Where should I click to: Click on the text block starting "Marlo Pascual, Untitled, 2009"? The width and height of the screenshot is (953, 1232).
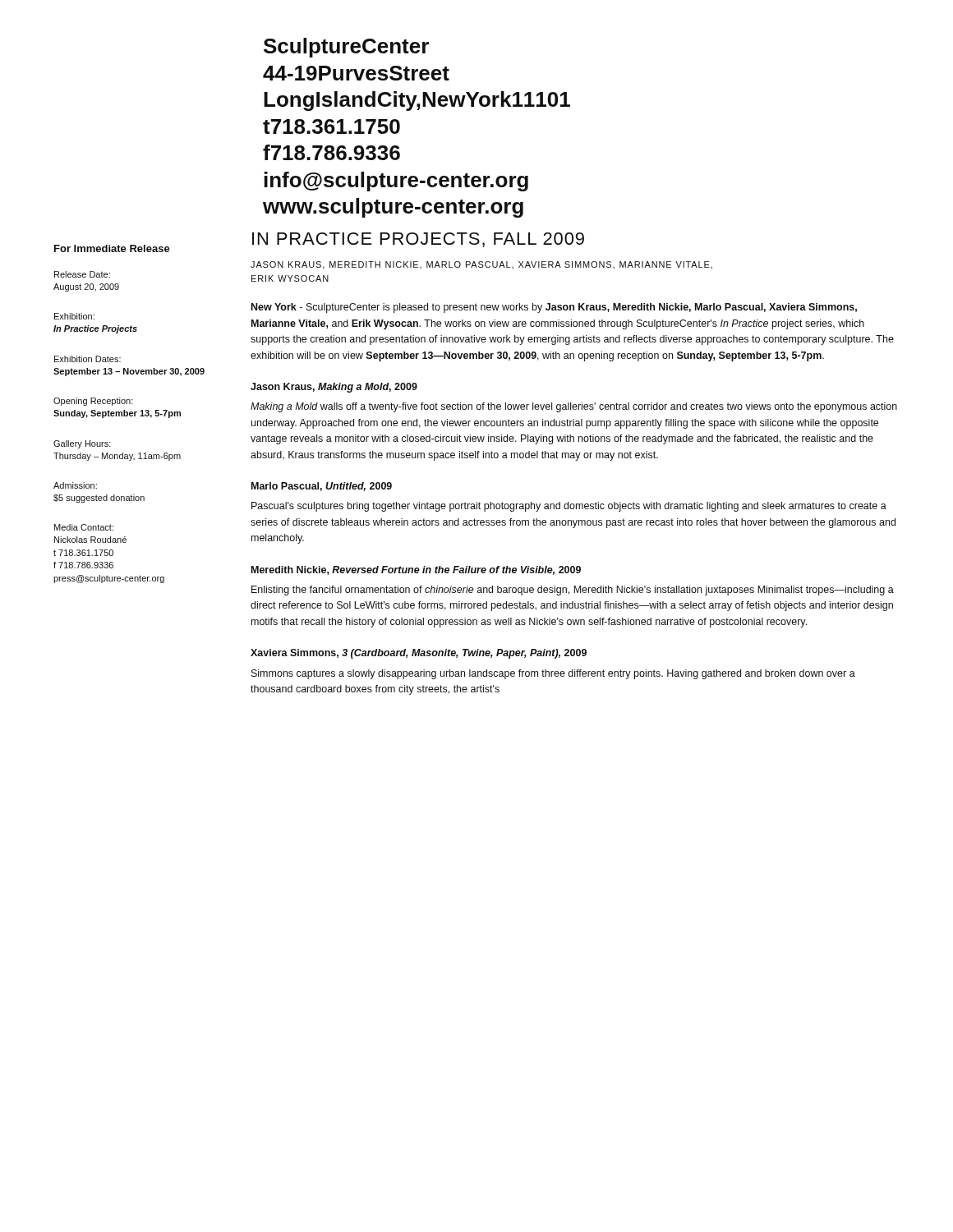[x=321, y=486]
